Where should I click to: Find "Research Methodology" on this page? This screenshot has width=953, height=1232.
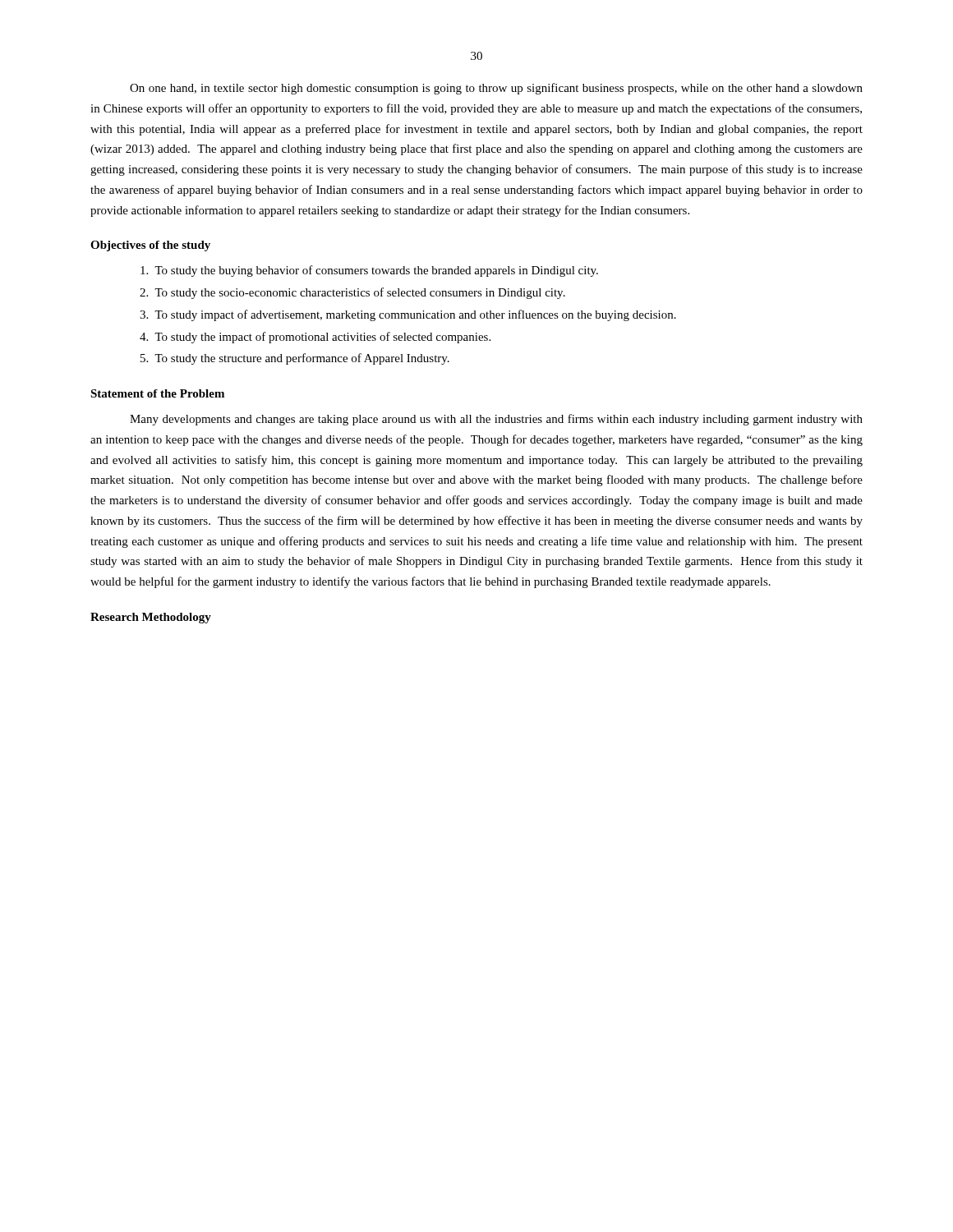[x=151, y=617]
